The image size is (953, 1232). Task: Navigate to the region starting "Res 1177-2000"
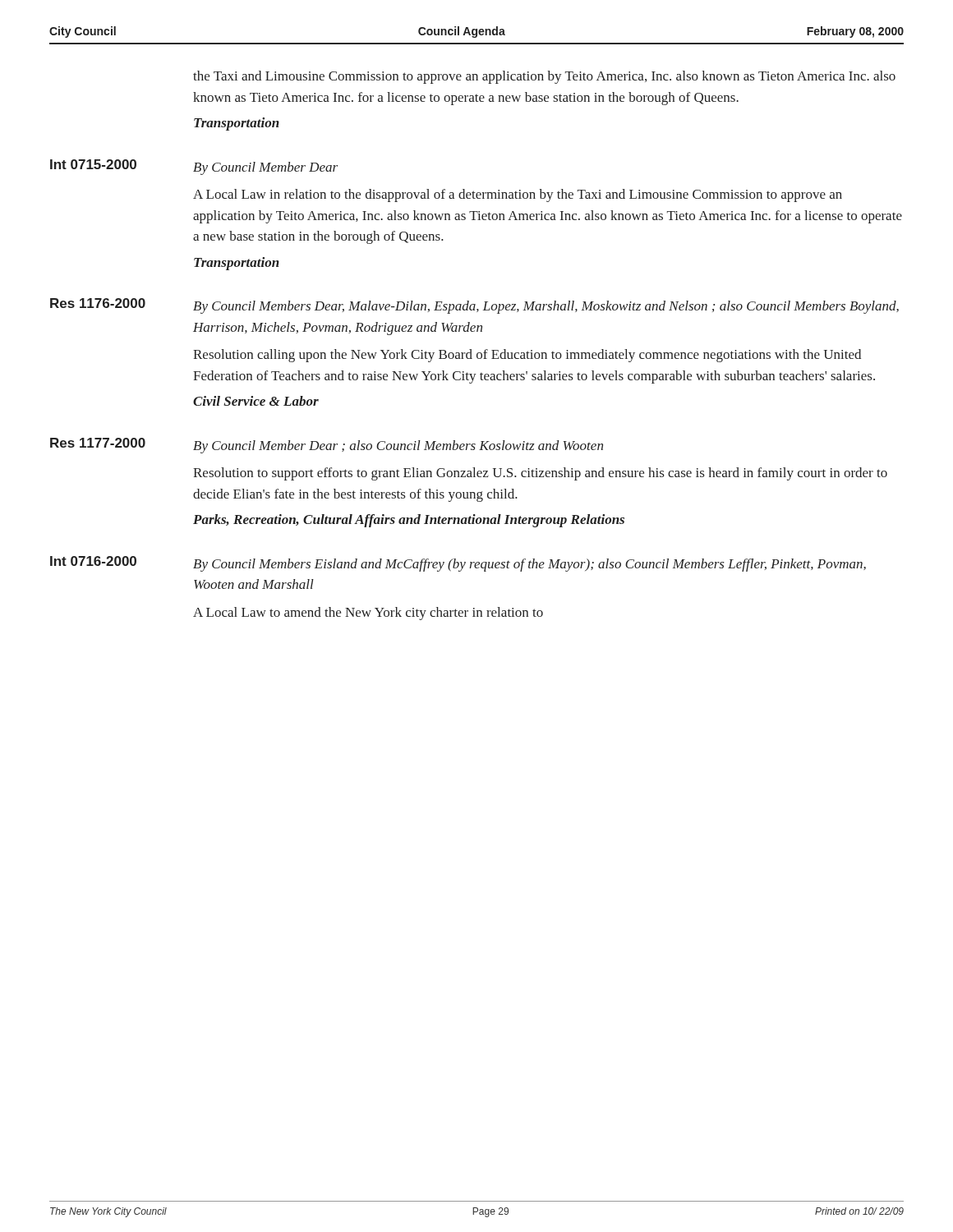(97, 443)
